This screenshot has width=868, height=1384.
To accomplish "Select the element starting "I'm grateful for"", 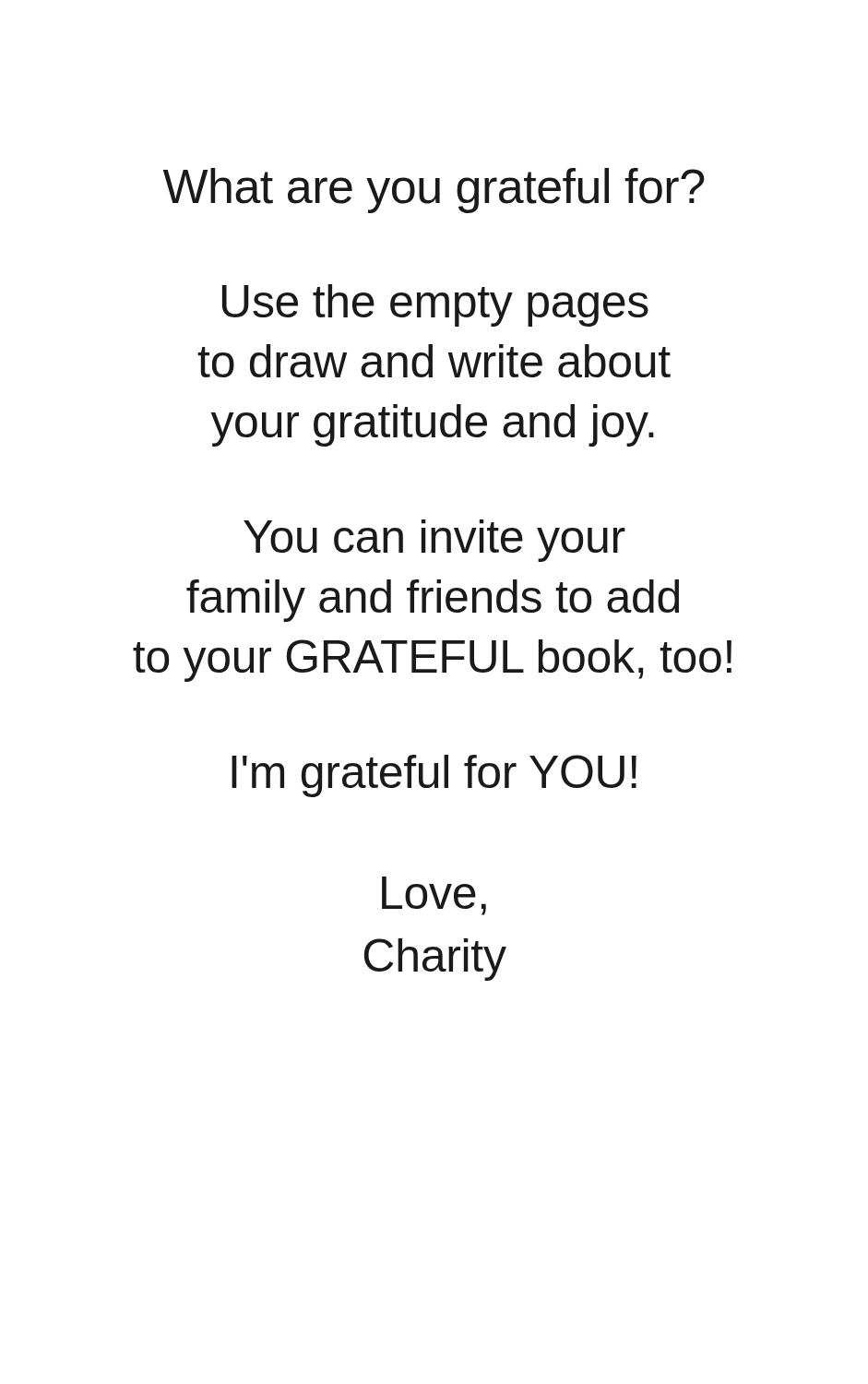I will point(434,772).
